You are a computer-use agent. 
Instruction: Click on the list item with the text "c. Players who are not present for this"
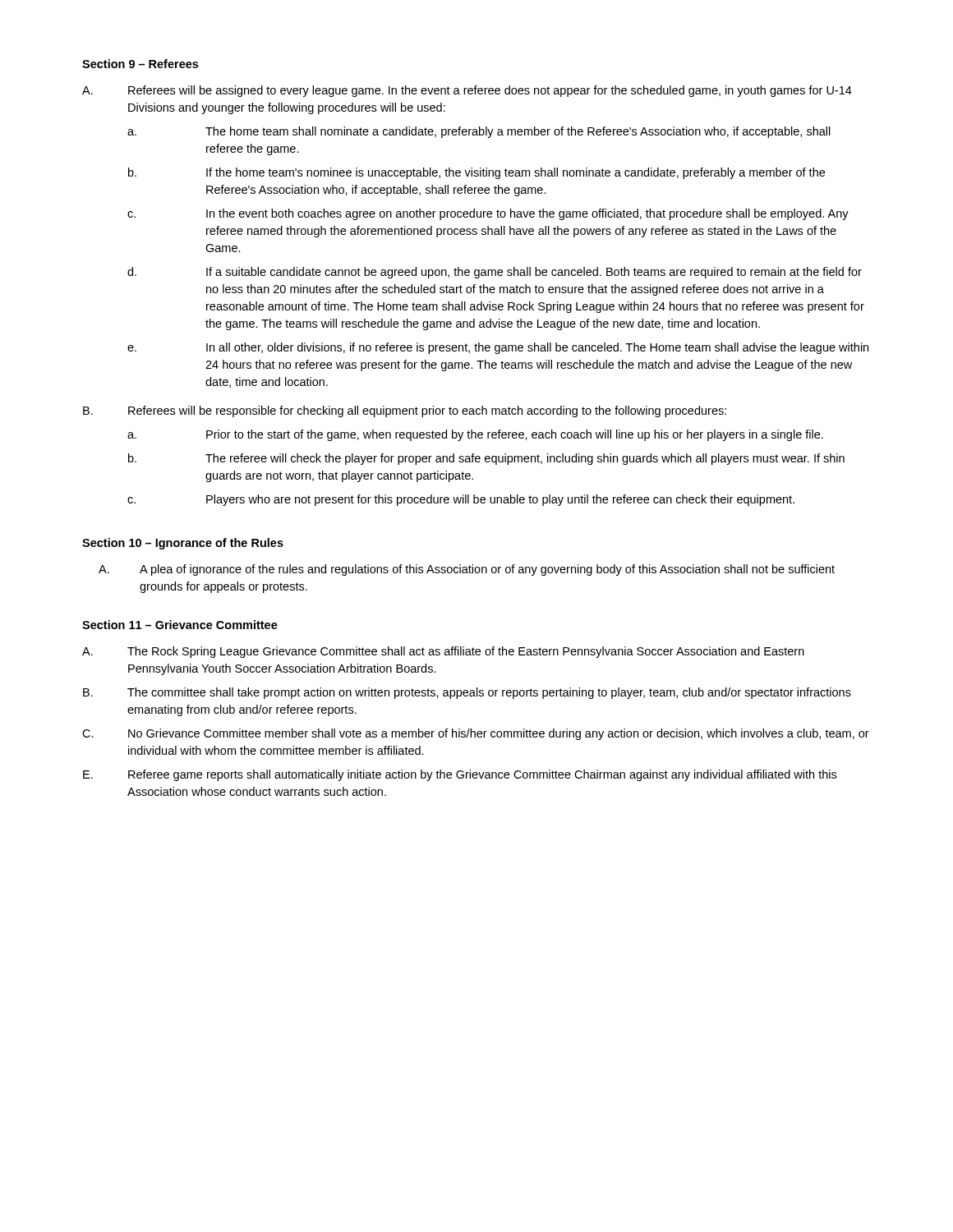(x=439, y=500)
